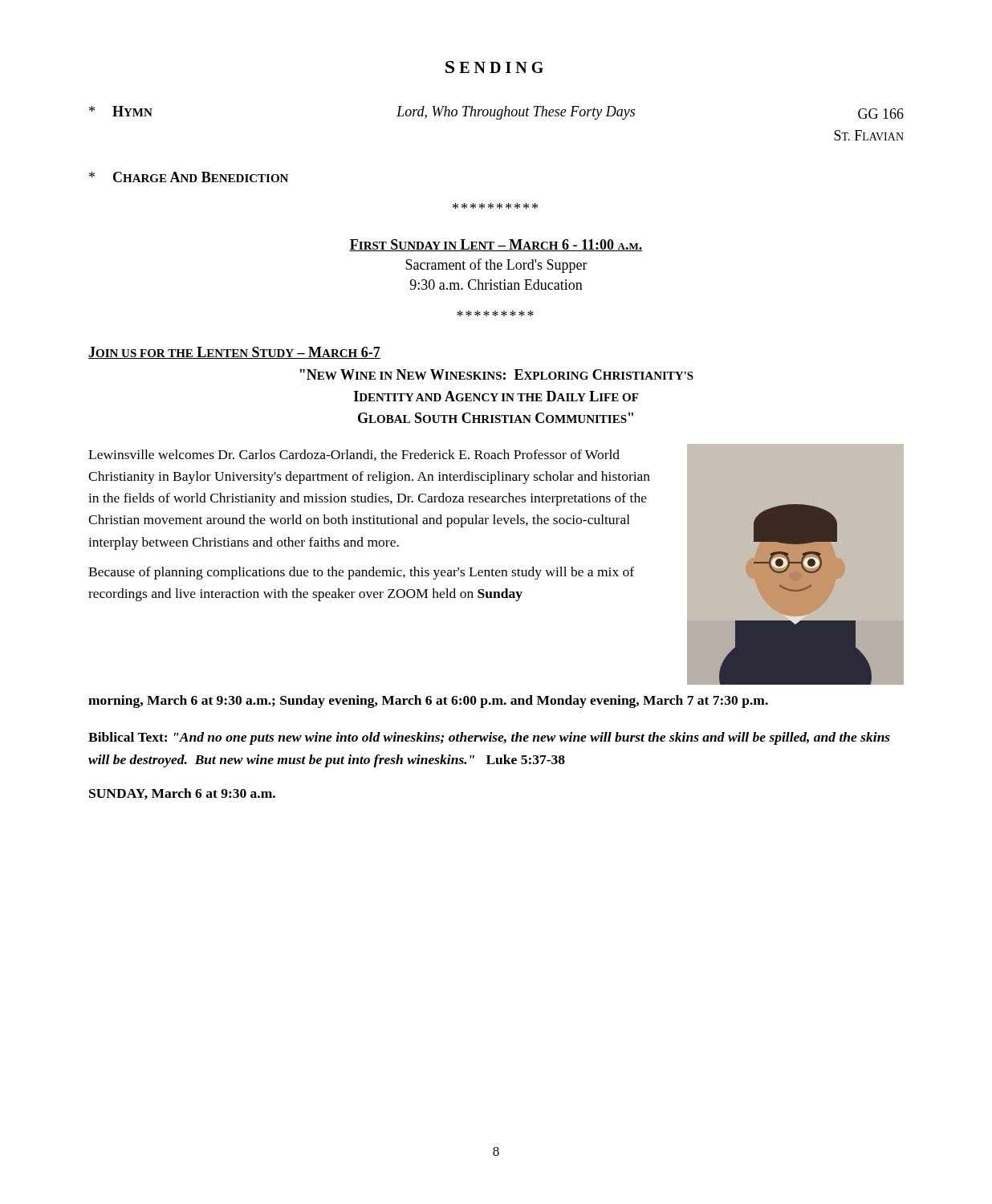Select the region starting "* CHARGE AND BENEDICTION"

point(188,178)
